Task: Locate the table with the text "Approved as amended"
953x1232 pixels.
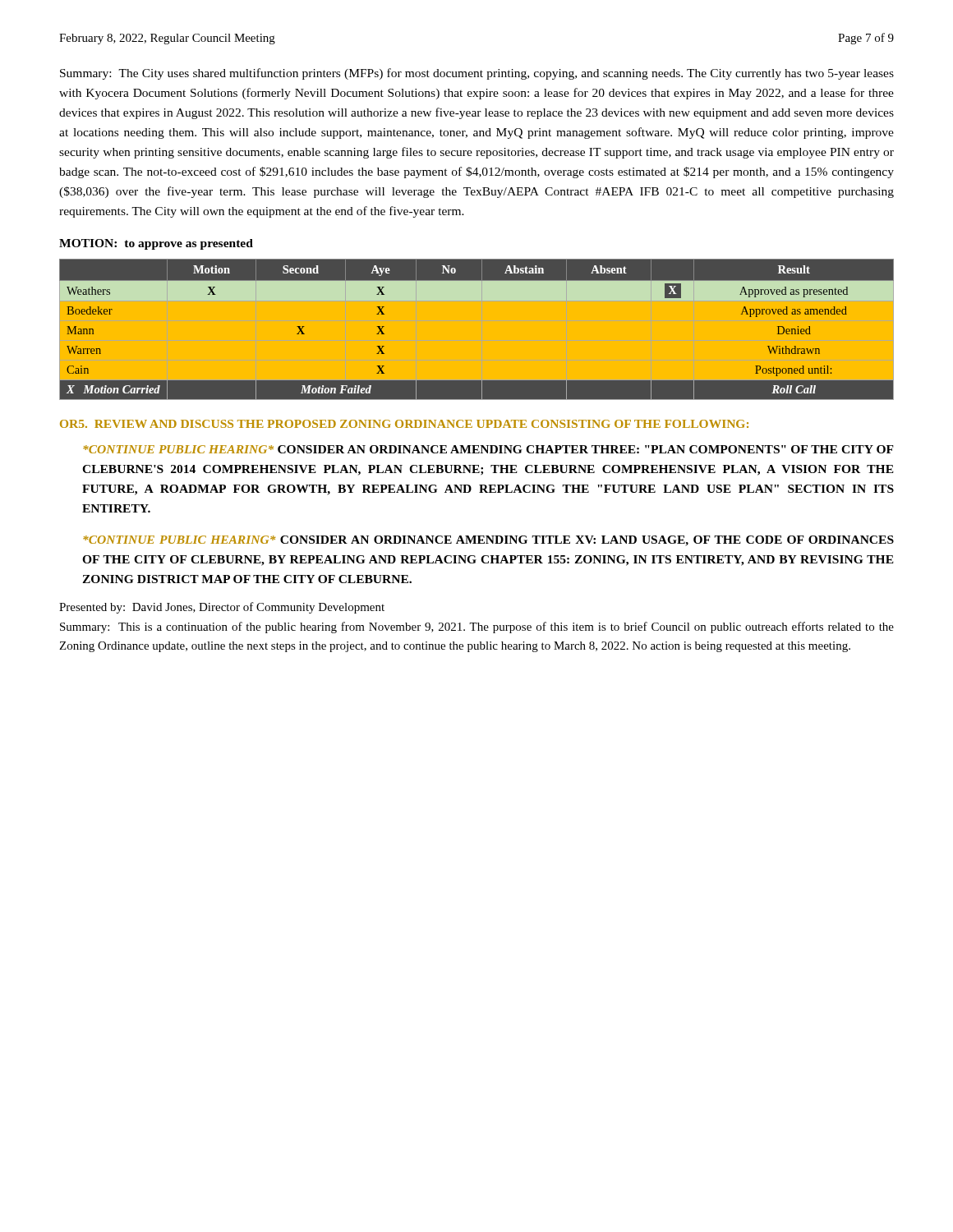Action: tap(476, 329)
